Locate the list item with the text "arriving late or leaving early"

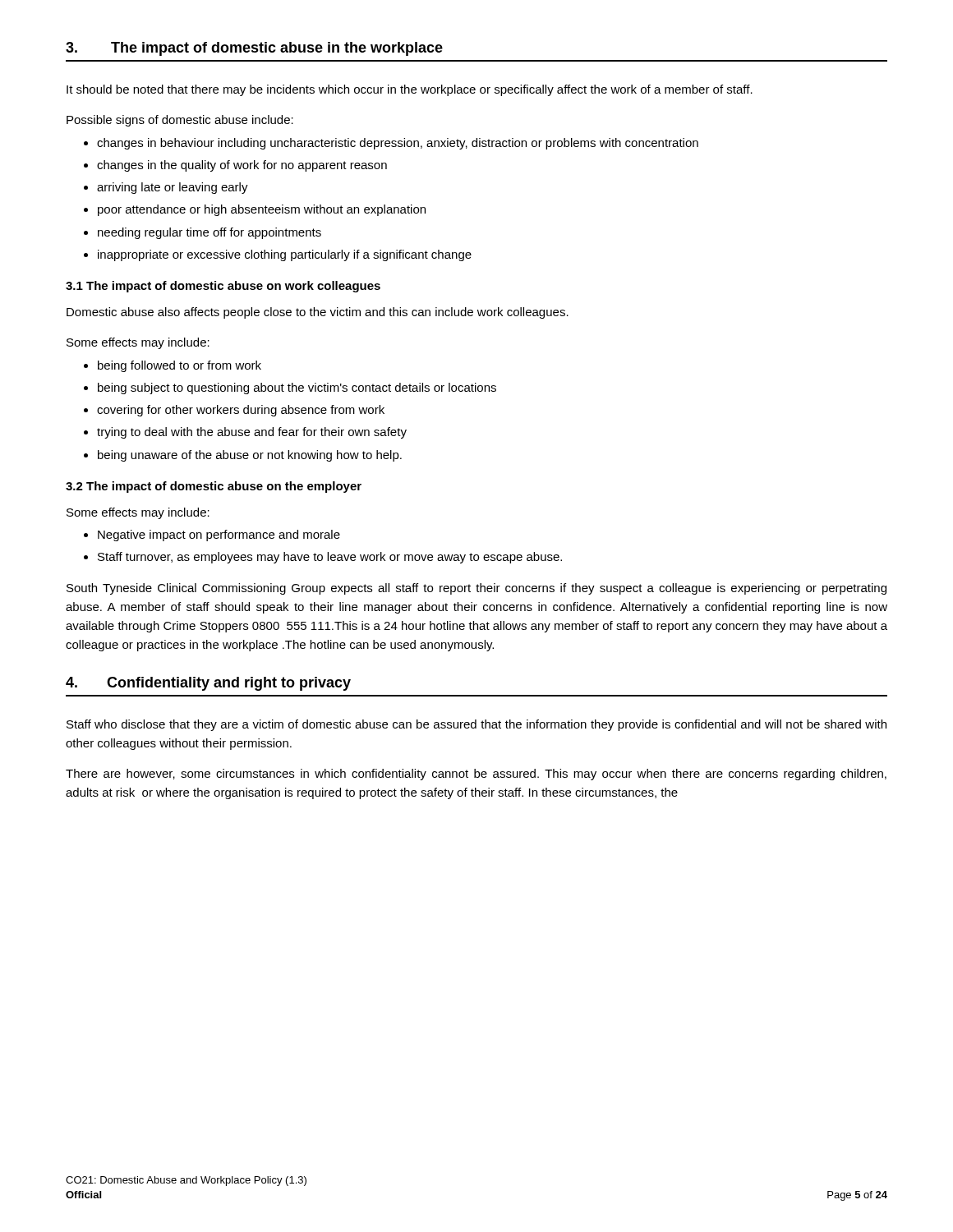point(172,187)
